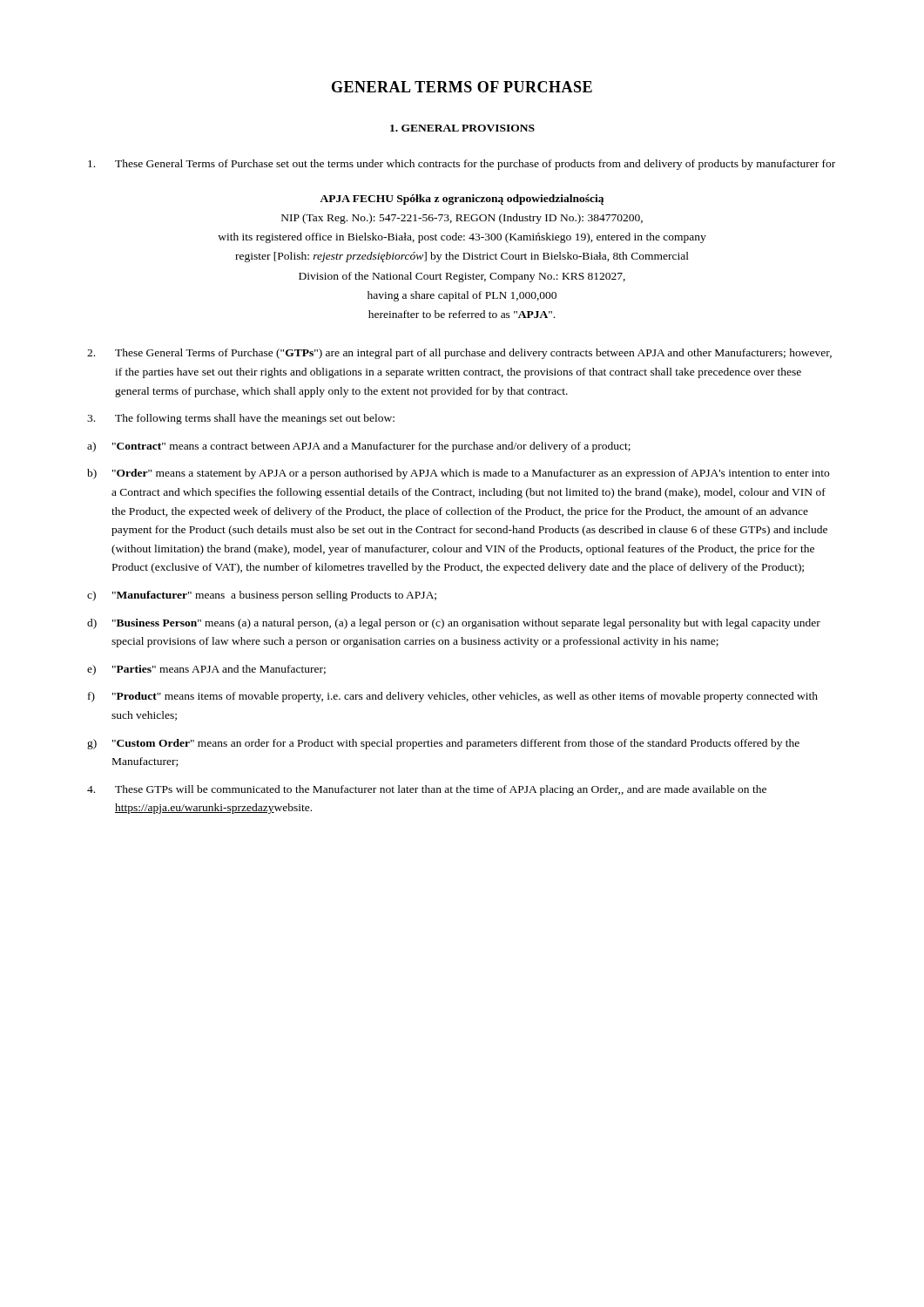Find the list item containing "c) "Manufacturer" means a business person"
The image size is (924, 1307).
262,596
